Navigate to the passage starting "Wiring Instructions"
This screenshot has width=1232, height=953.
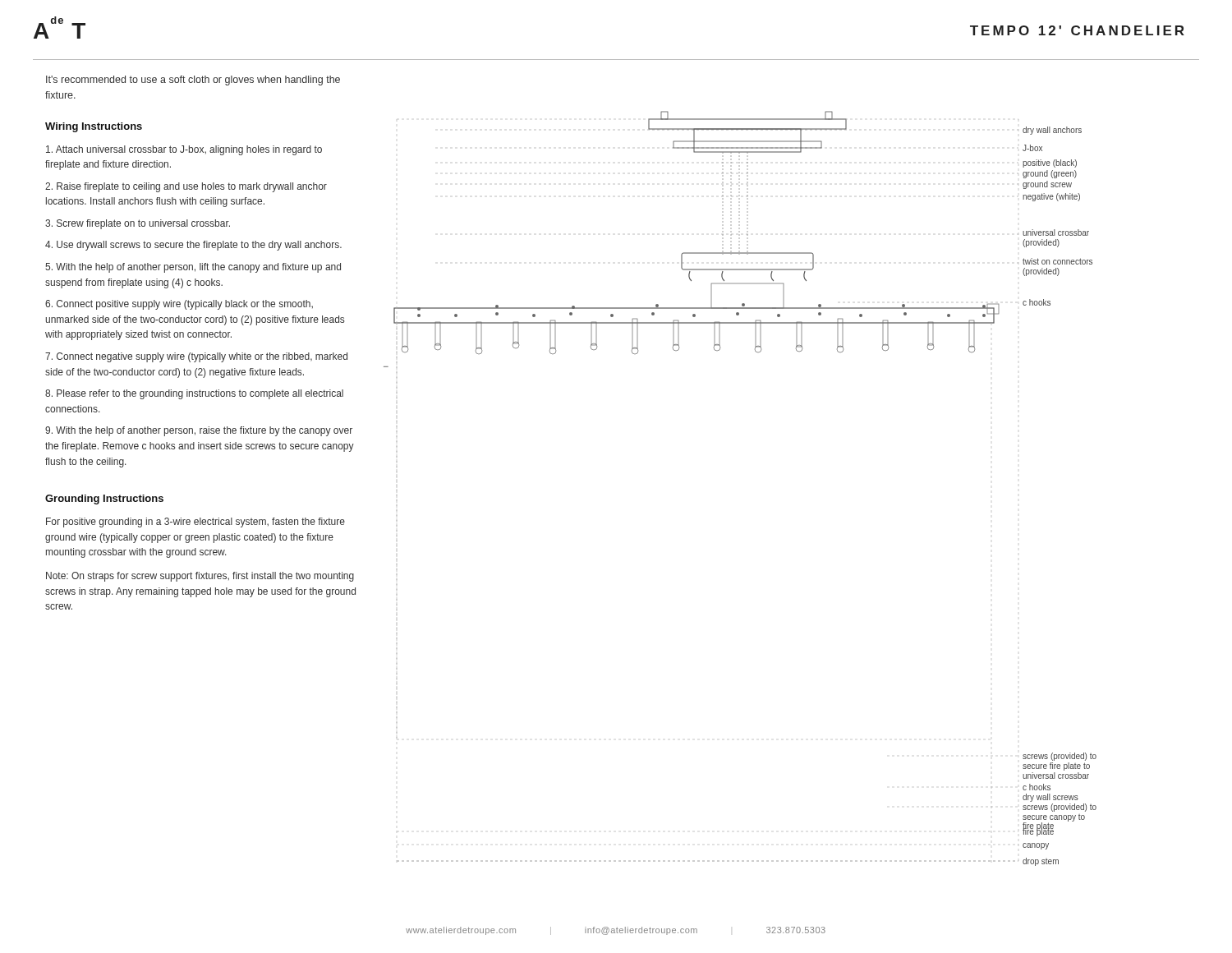coord(94,126)
